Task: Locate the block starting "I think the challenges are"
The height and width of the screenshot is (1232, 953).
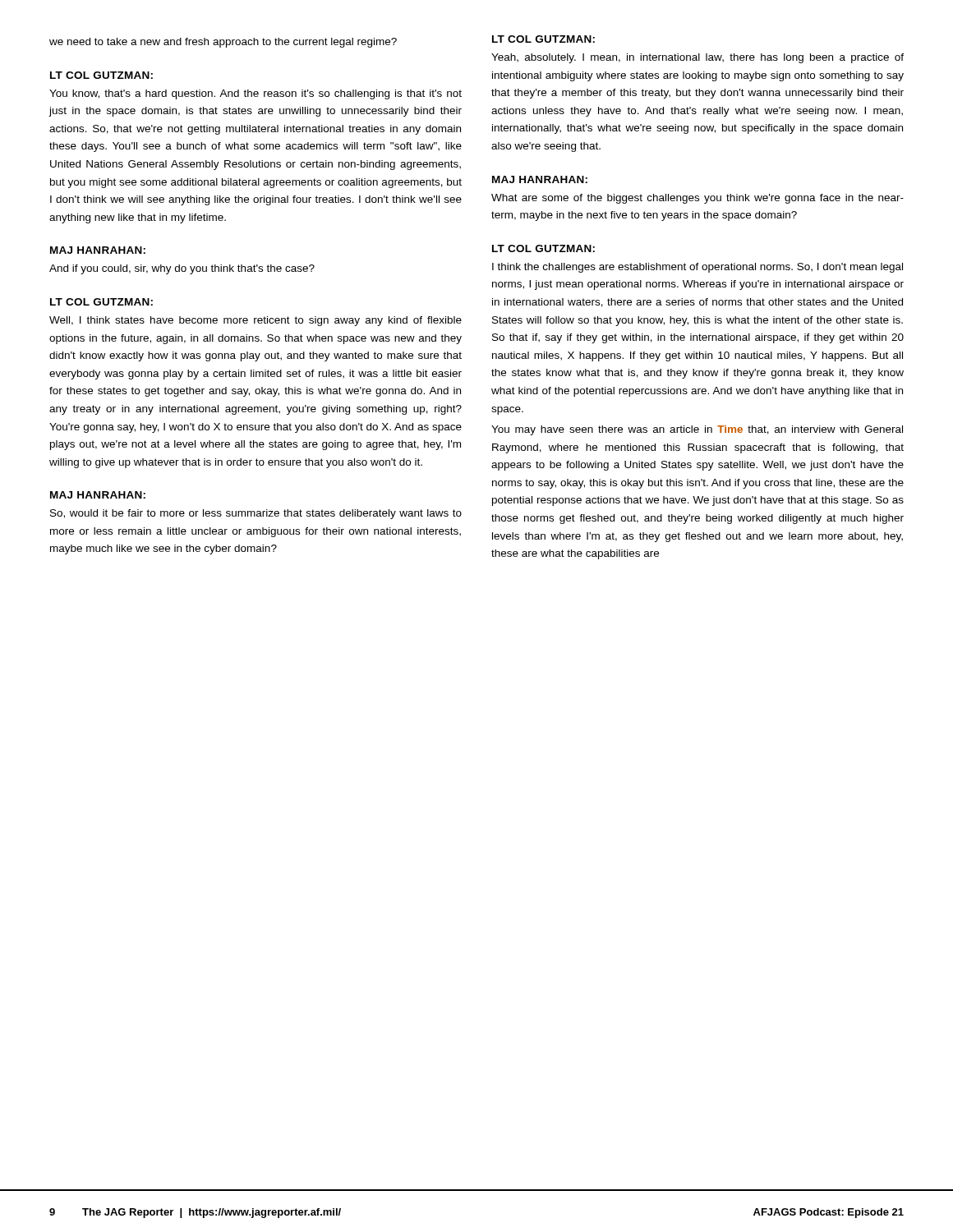Action: (697, 268)
